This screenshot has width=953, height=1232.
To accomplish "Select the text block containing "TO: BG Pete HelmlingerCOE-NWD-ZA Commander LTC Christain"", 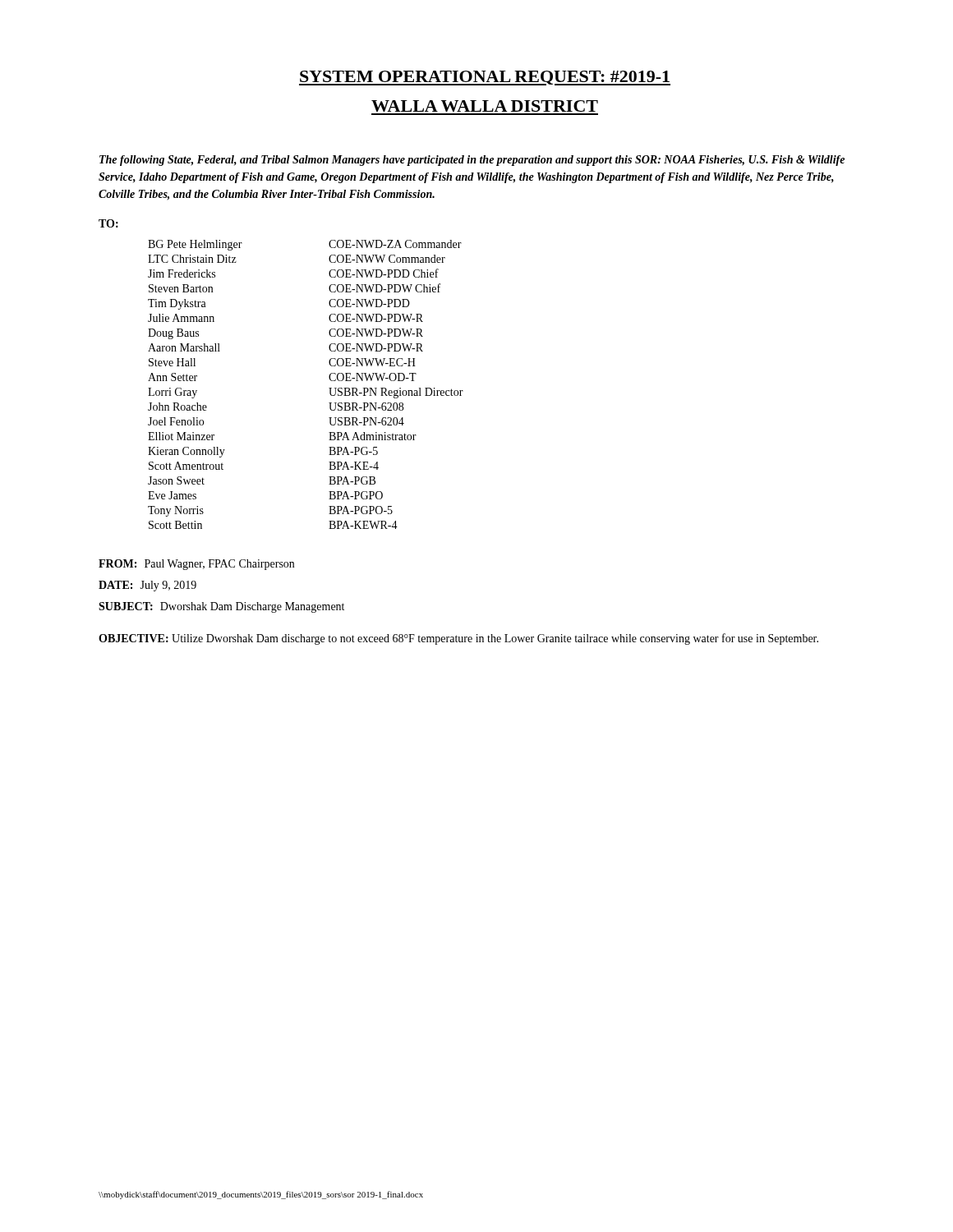I will click(x=108, y=223).
